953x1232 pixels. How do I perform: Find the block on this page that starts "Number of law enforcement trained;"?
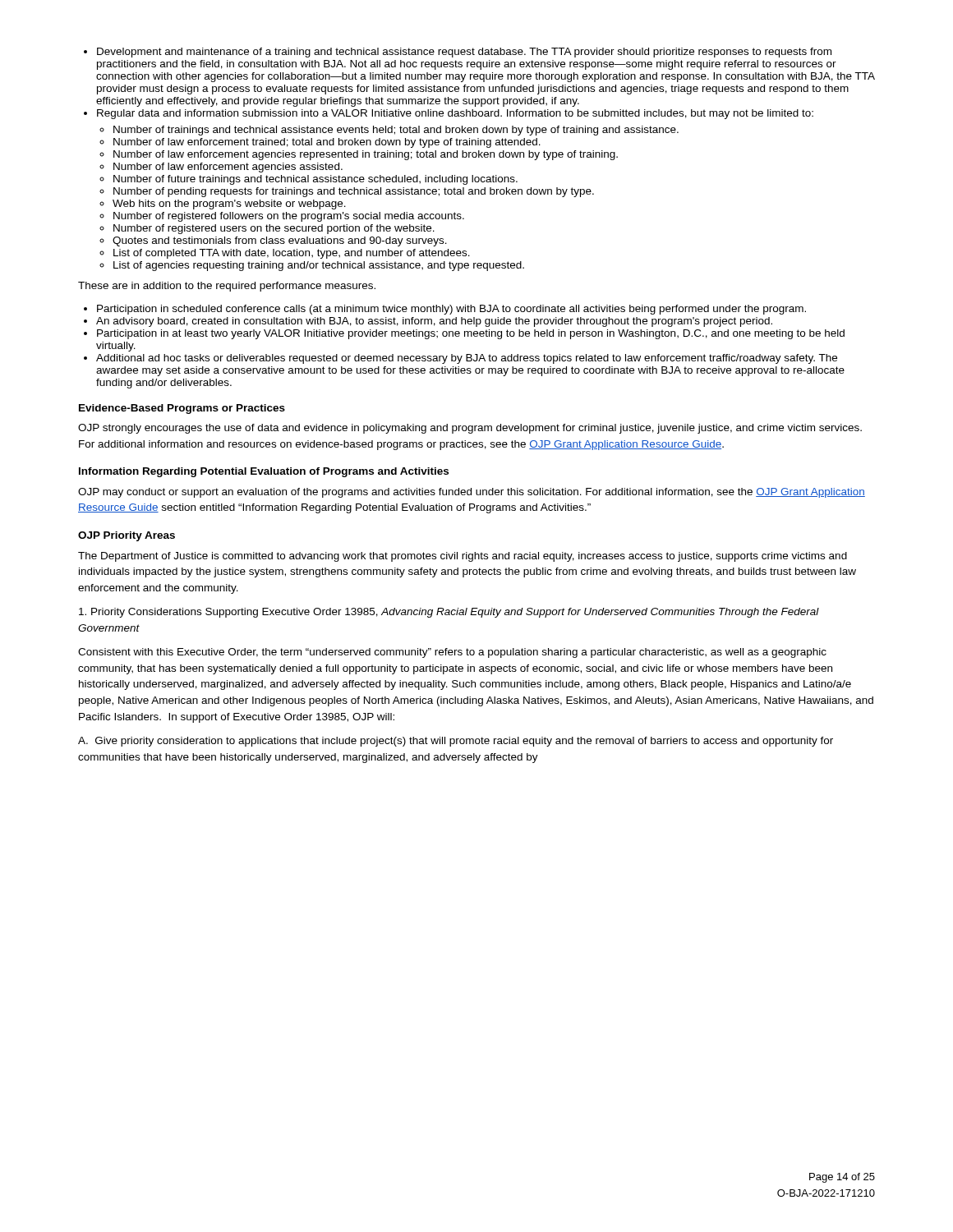pos(494,142)
